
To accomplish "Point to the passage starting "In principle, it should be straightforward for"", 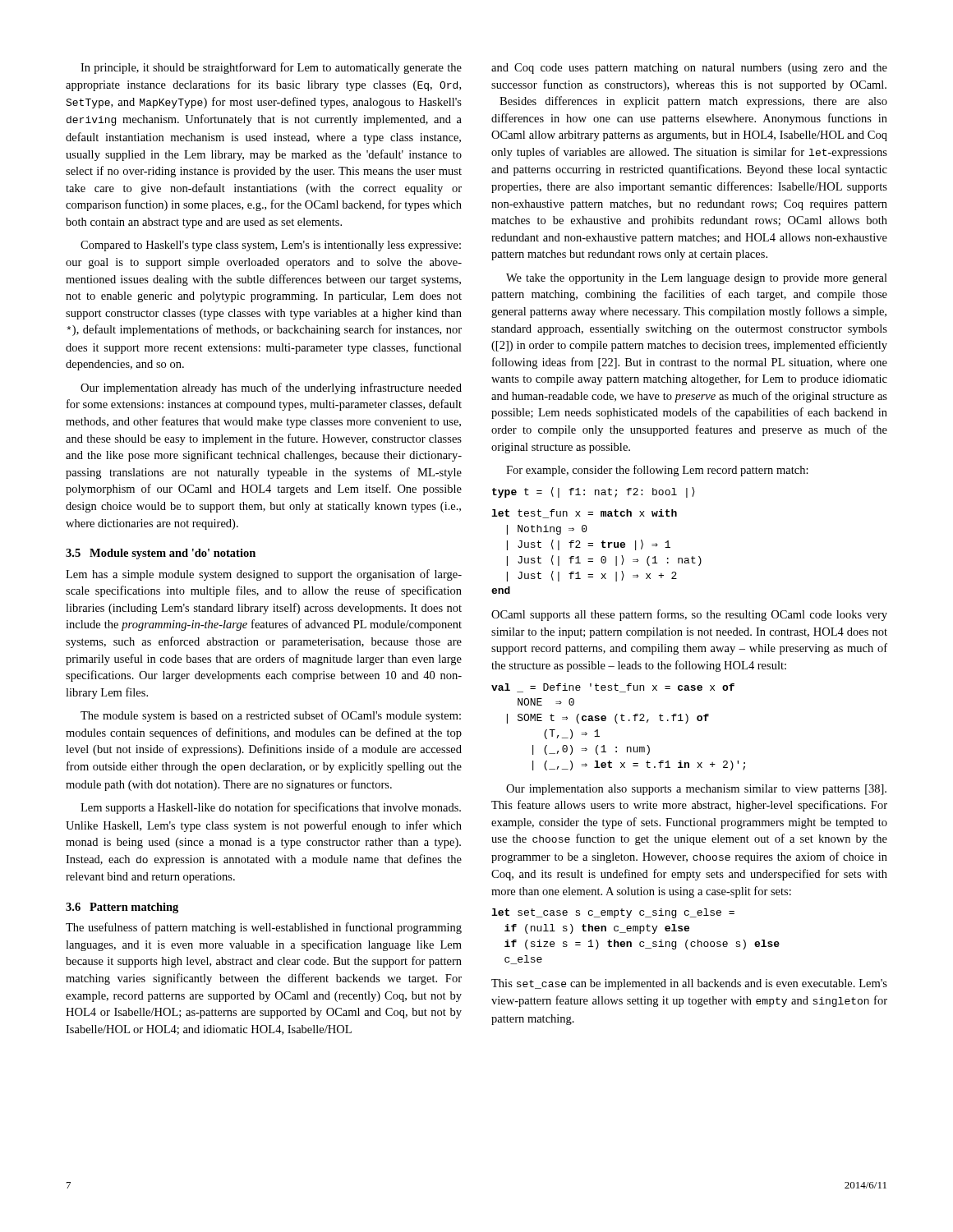I will [x=264, y=145].
